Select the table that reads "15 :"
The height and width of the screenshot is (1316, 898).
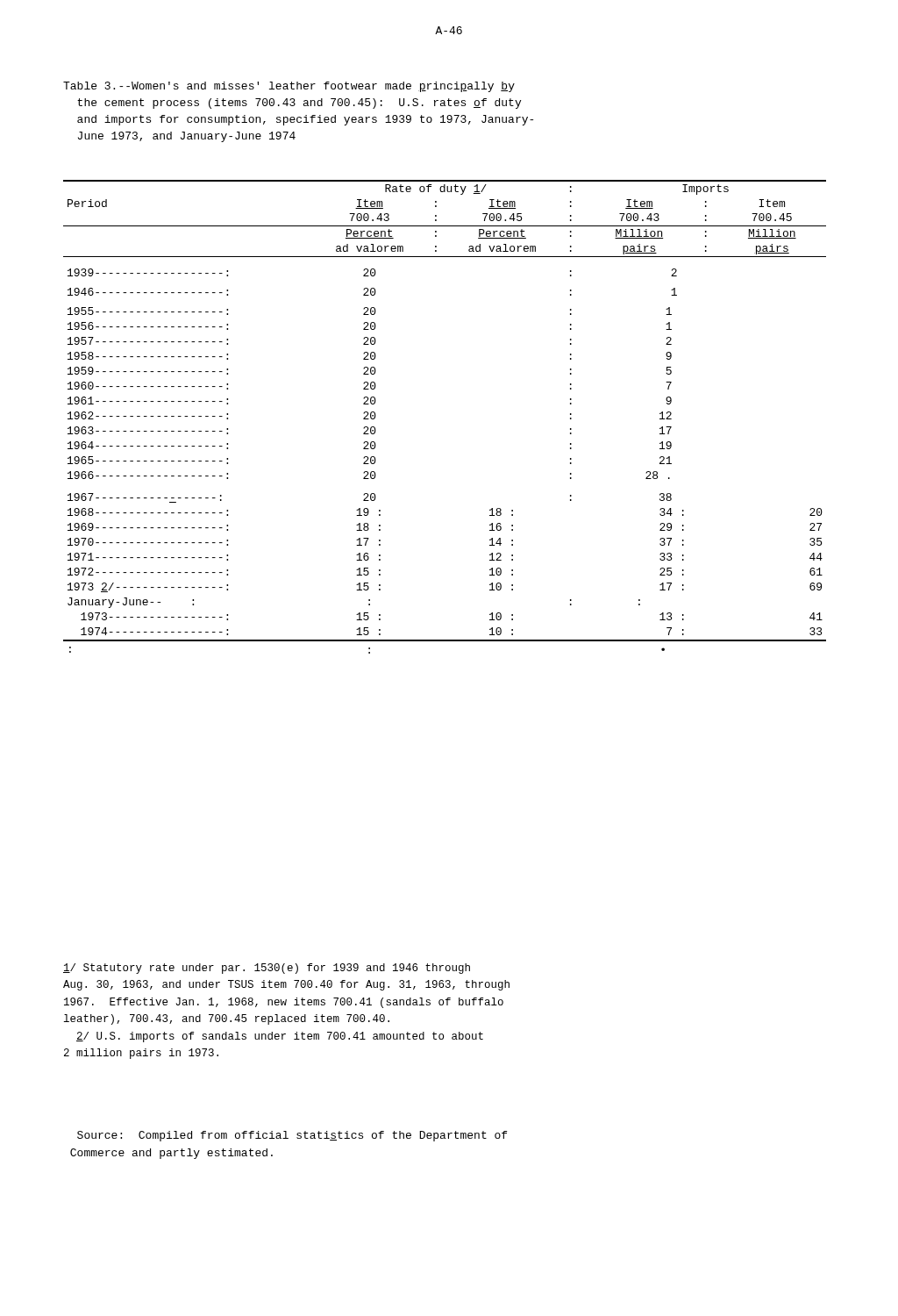coord(445,419)
